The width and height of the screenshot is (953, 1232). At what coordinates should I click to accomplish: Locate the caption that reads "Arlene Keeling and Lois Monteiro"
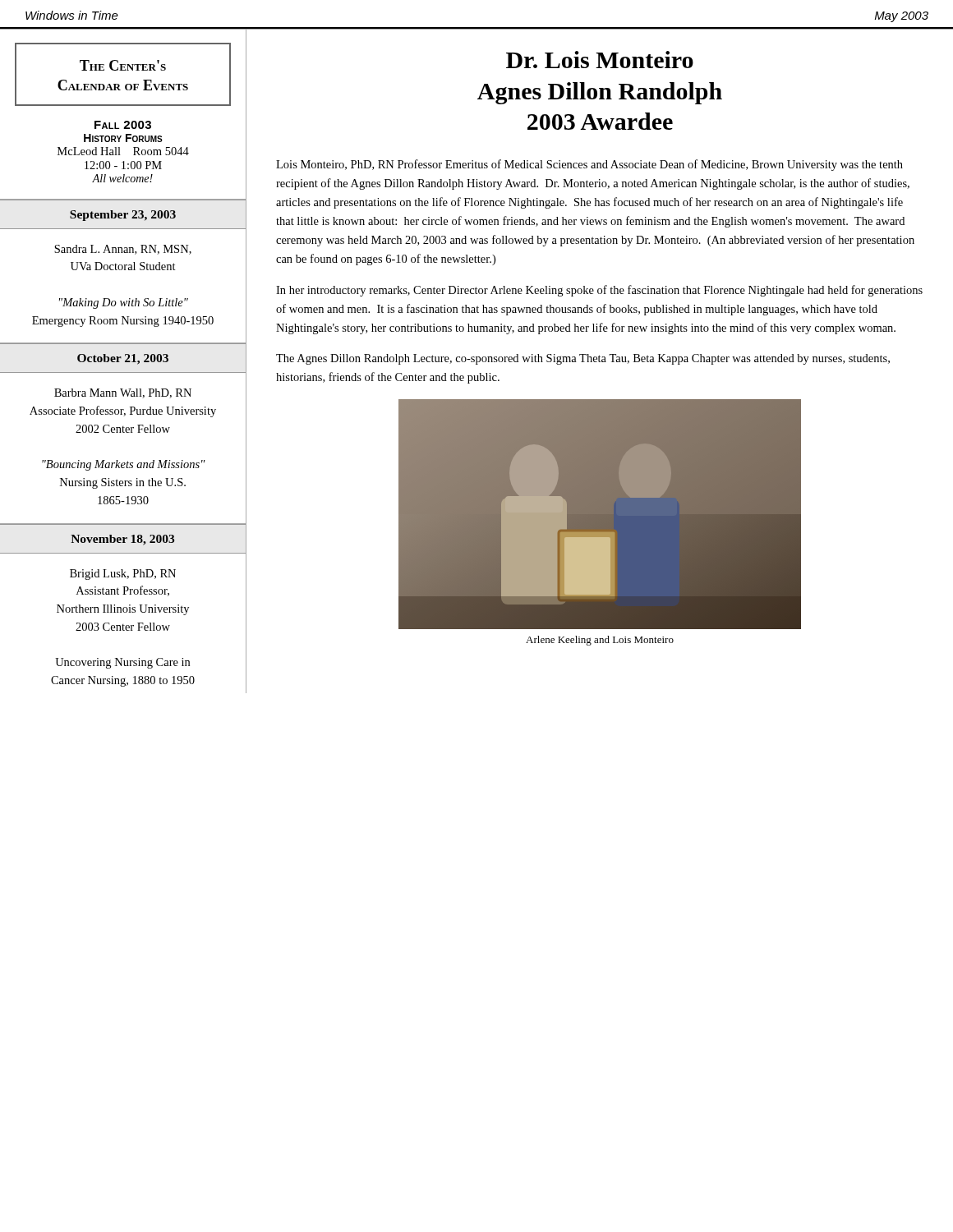click(600, 639)
